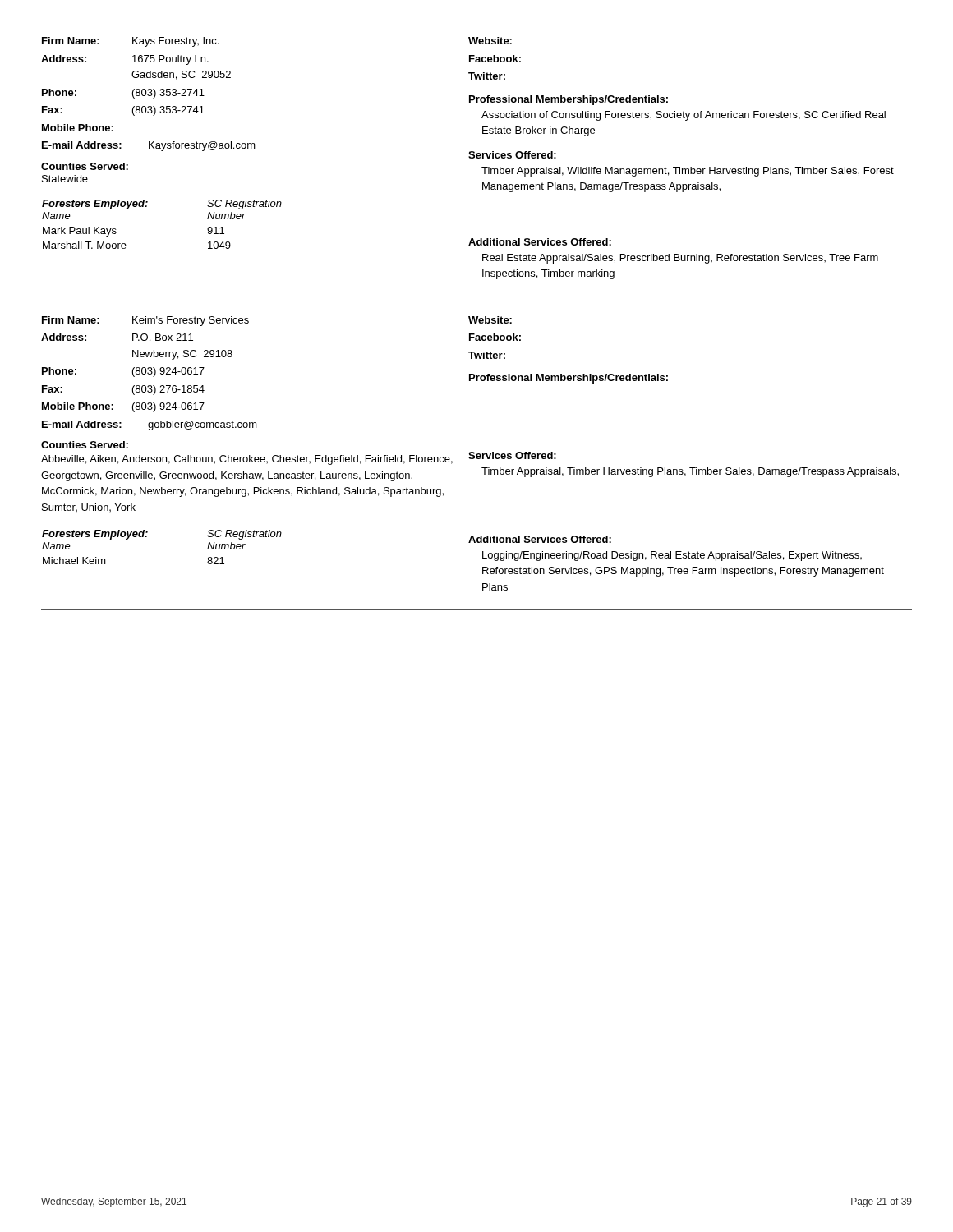The image size is (953, 1232).
Task: Find "Address: P.O. Box 211Newberry, SC 29108" on this page
Action: (x=67, y=337)
